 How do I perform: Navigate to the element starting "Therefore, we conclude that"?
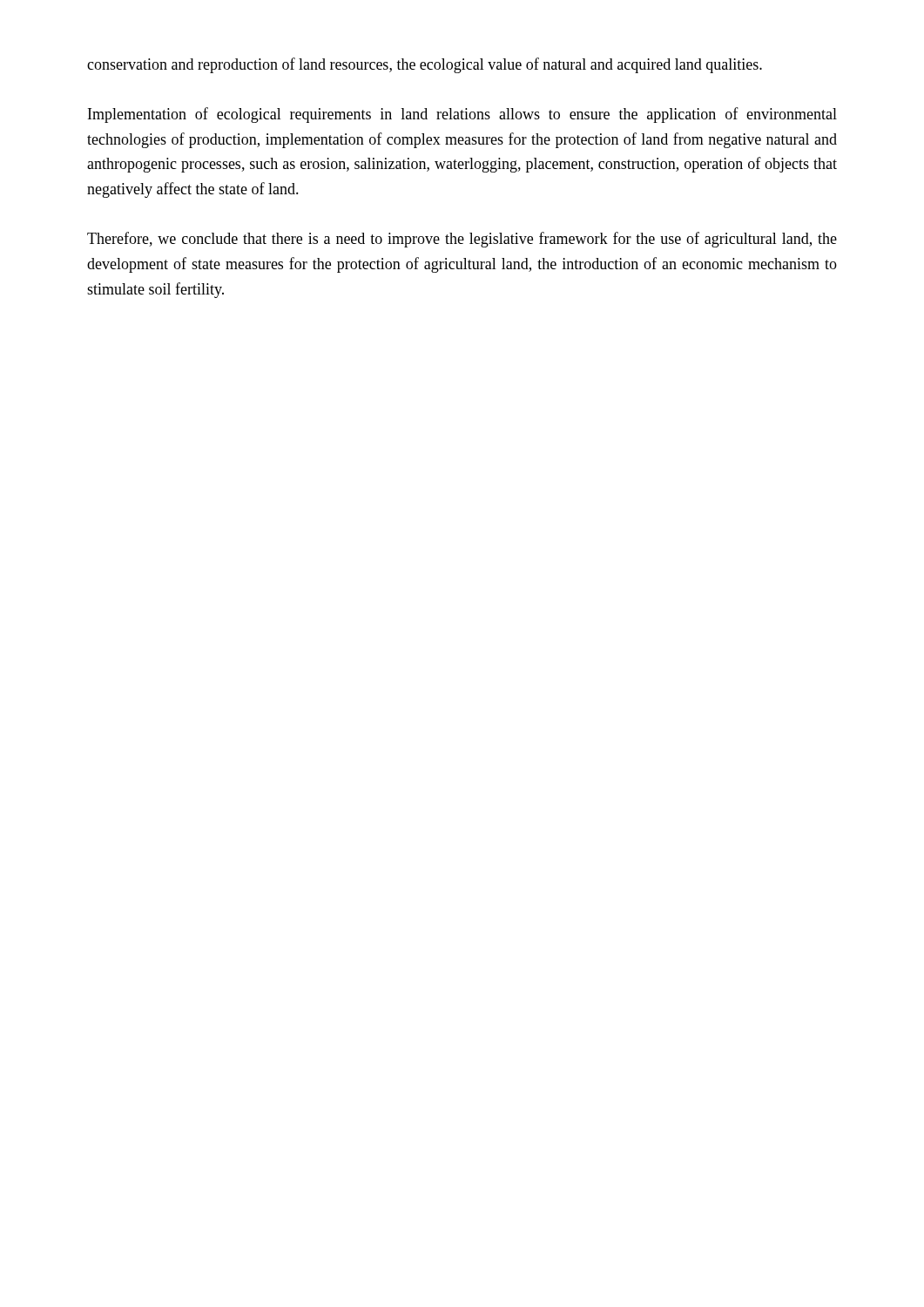pyautogui.click(x=462, y=264)
